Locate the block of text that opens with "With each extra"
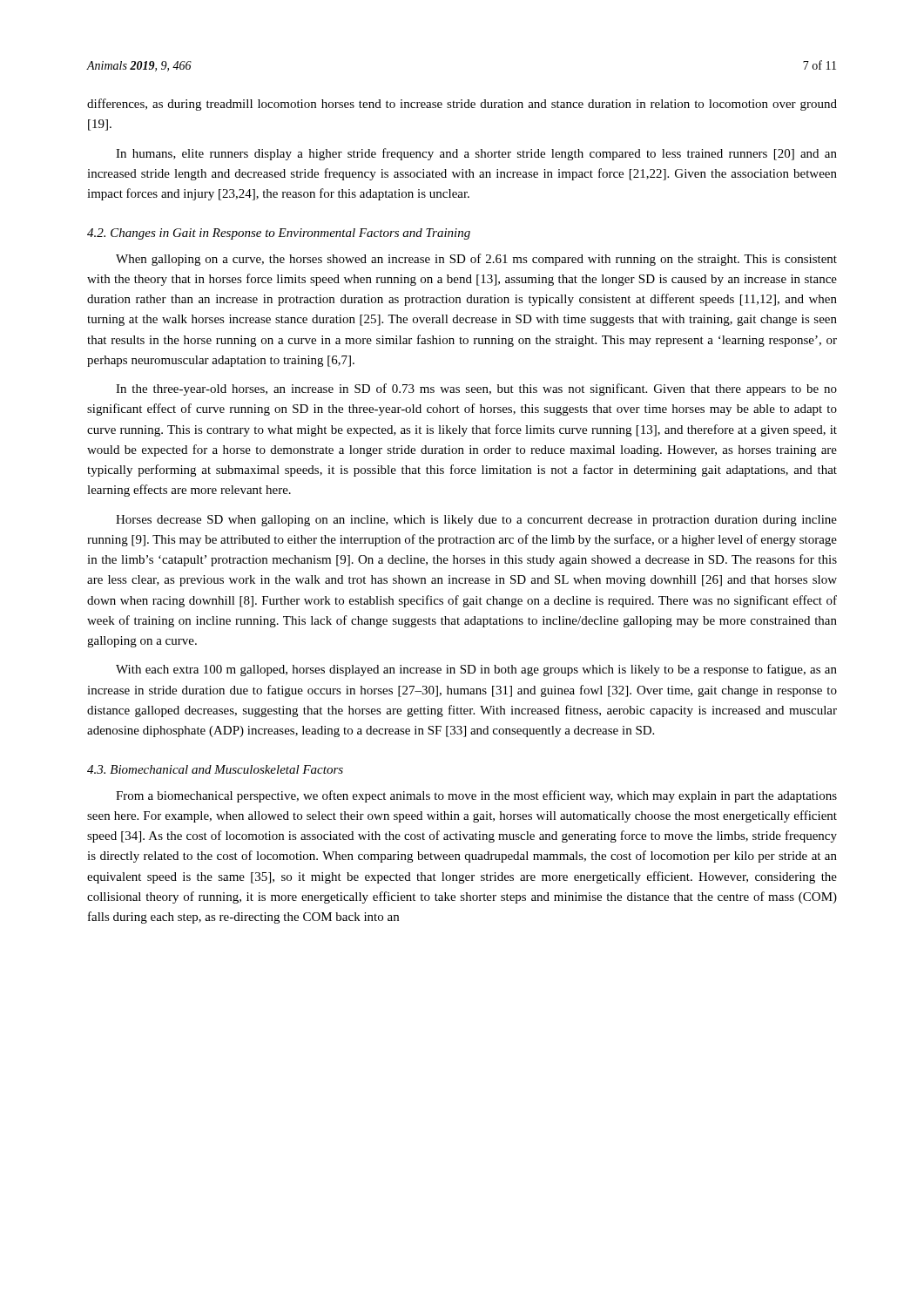924x1307 pixels. pyautogui.click(x=462, y=700)
